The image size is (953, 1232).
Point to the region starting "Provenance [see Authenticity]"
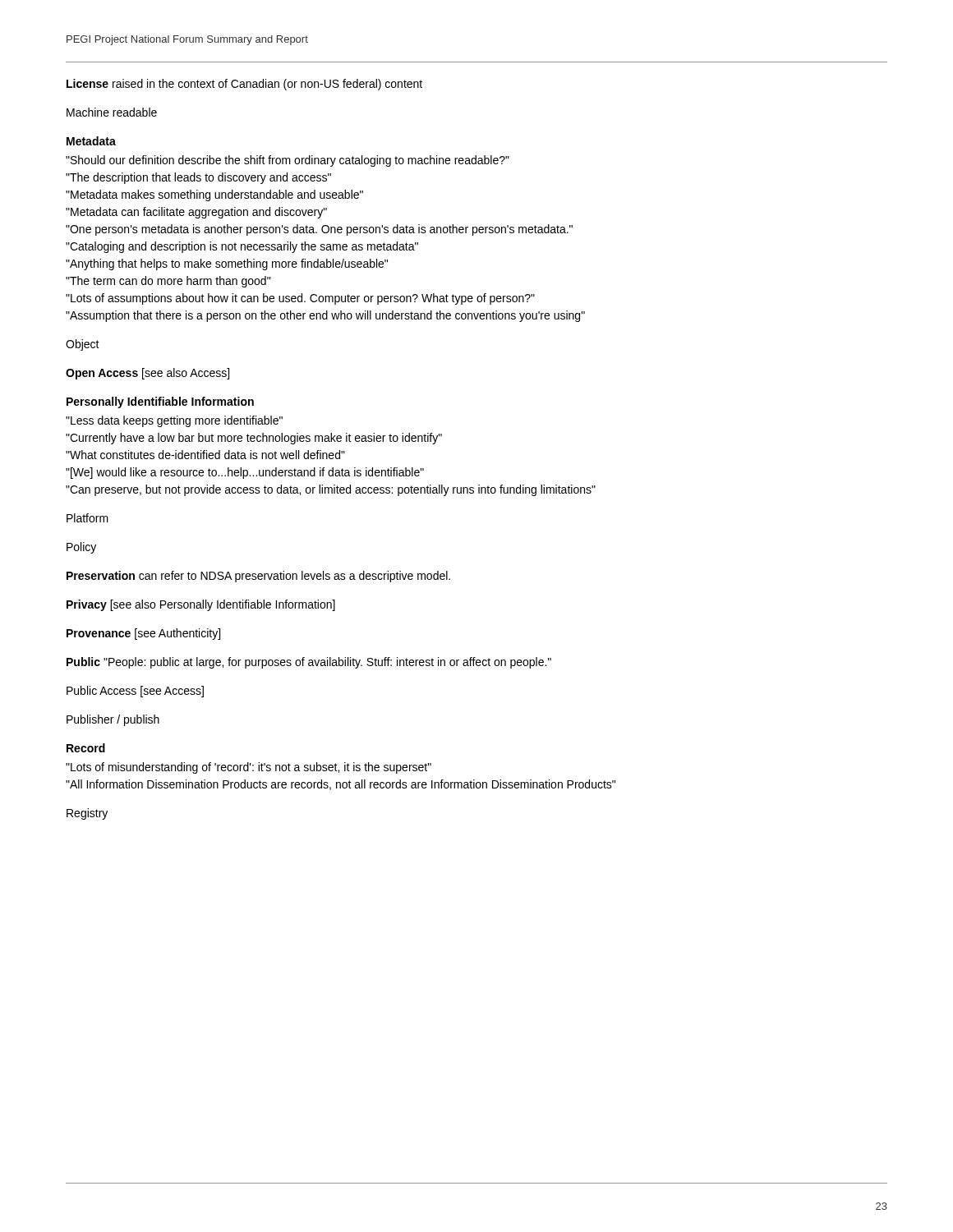click(143, 633)
